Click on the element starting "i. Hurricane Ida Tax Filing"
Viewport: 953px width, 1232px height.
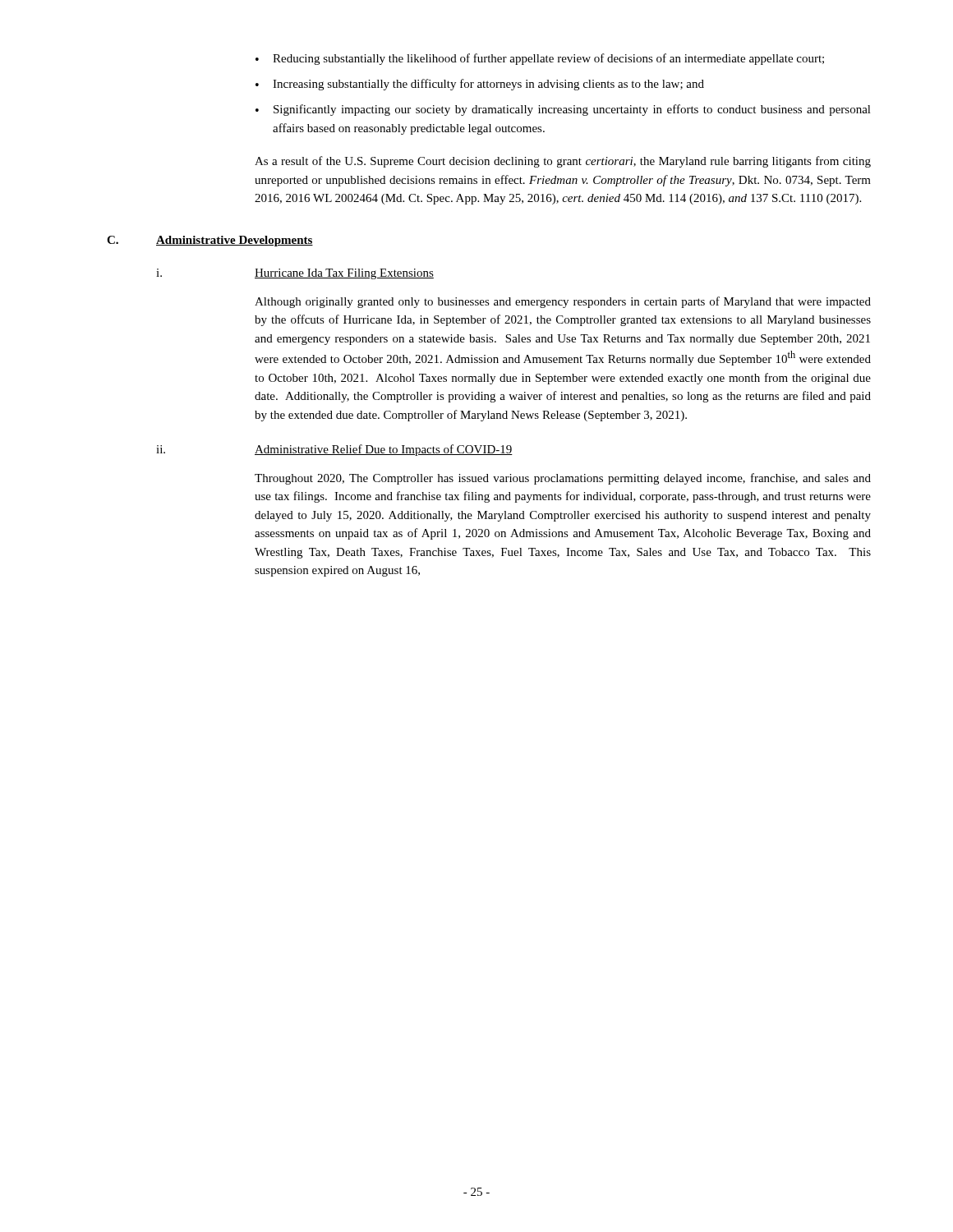click(x=295, y=273)
